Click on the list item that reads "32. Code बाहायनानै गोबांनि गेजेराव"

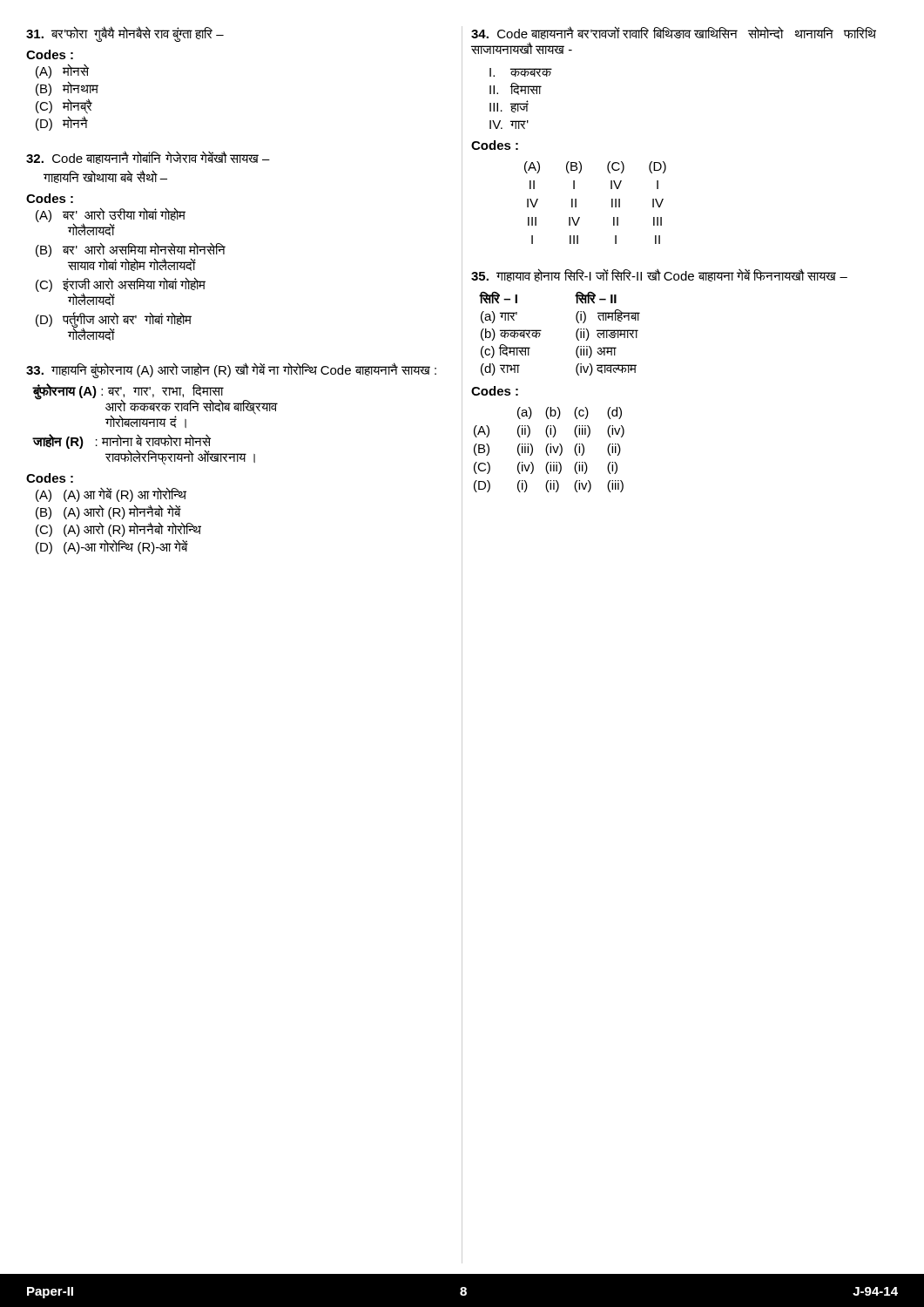click(x=235, y=247)
